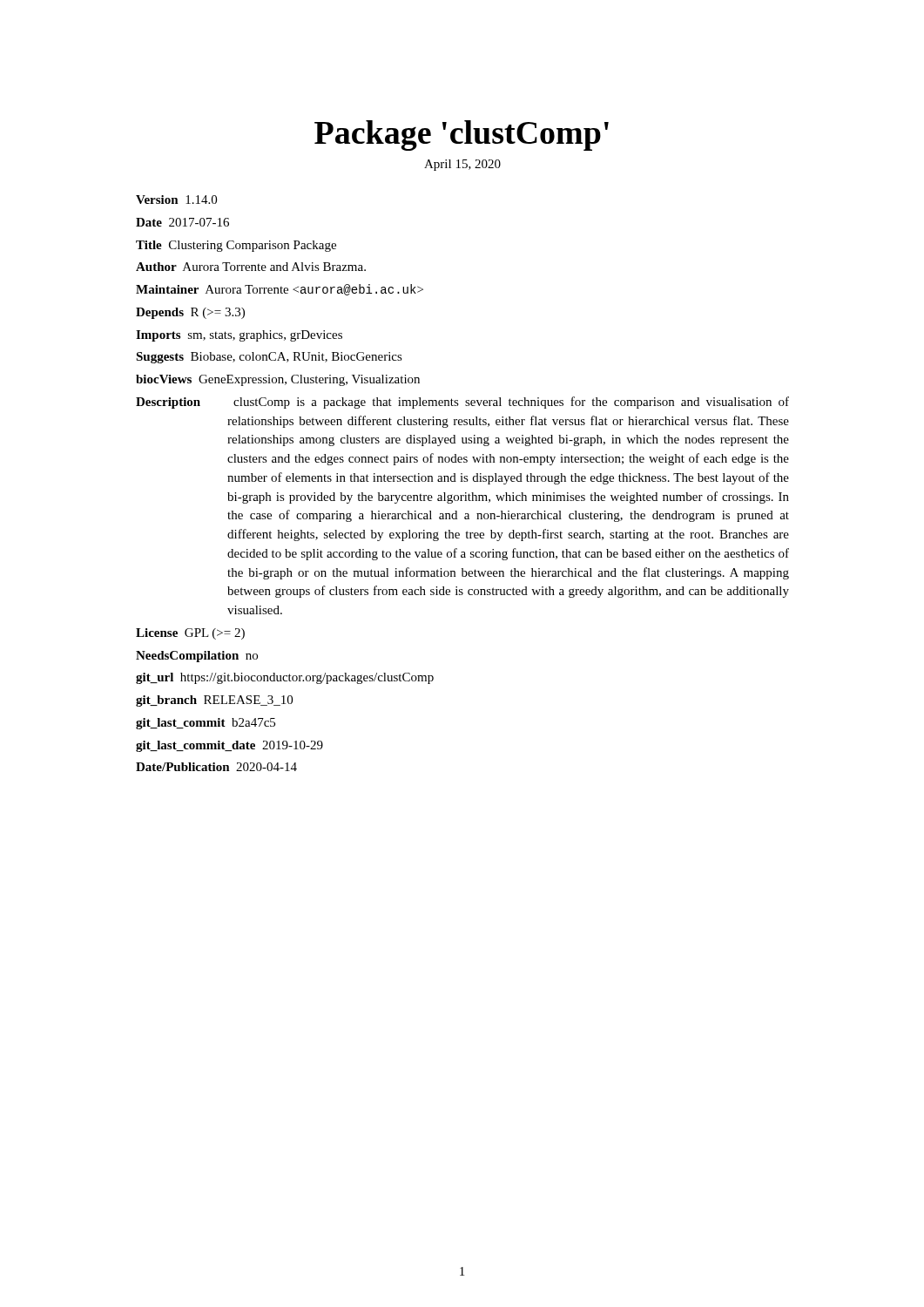Click on the text that reads "git_last_commit_date 2019-10-29"
Viewport: 924px width, 1307px height.
coord(229,745)
